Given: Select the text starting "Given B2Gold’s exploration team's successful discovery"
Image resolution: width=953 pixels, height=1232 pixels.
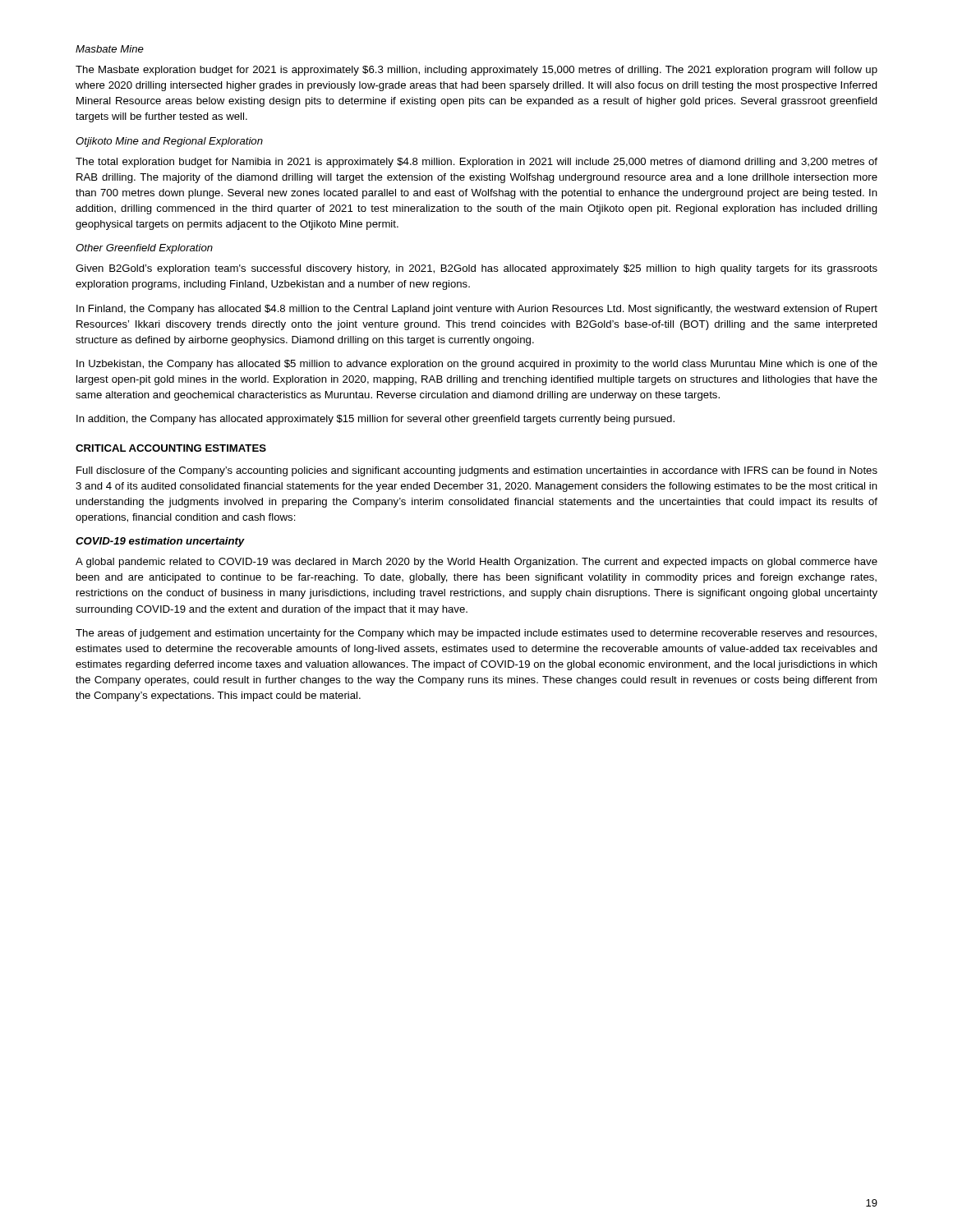Looking at the screenshot, I should pos(476,276).
